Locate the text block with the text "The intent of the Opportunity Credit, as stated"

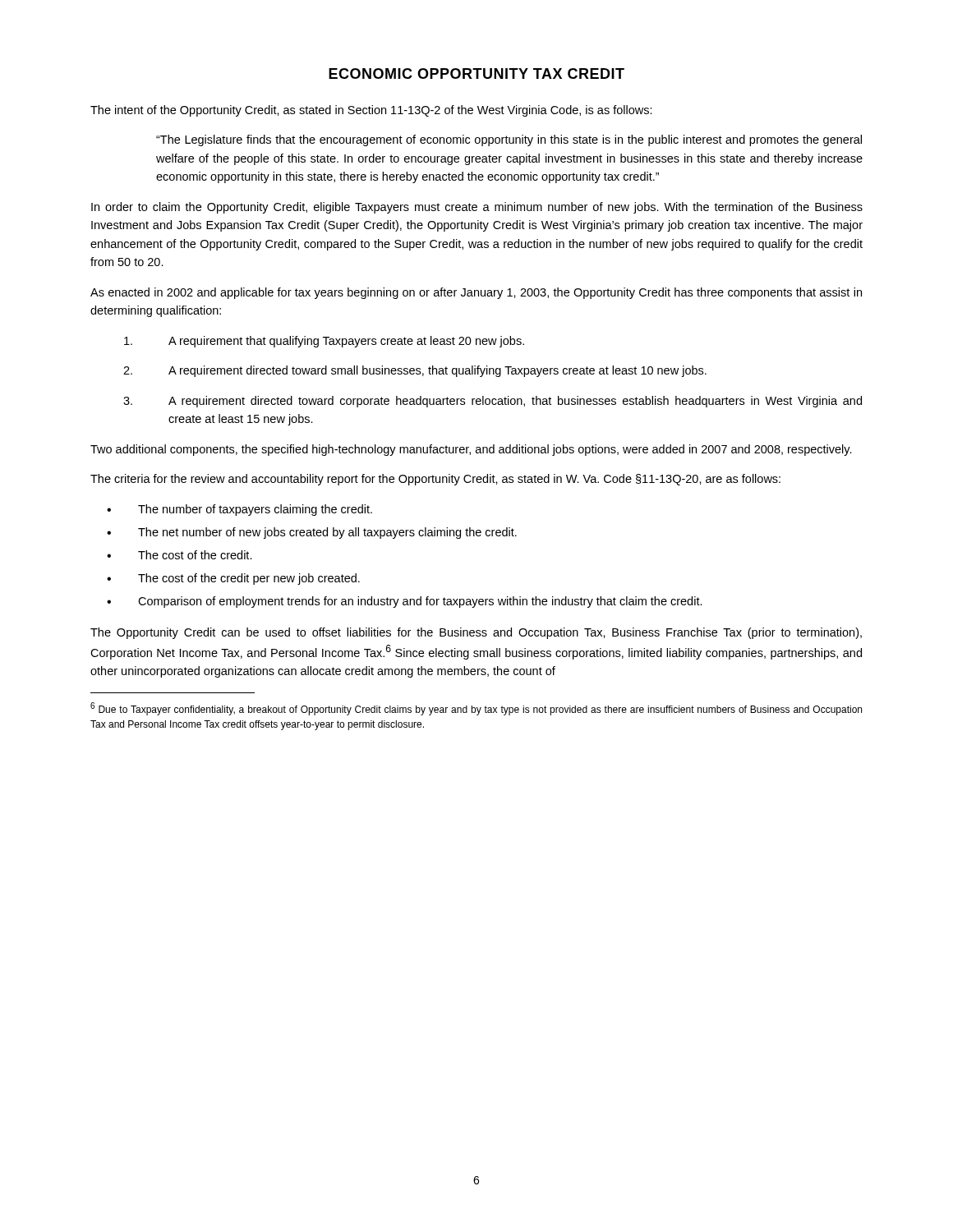tap(372, 110)
